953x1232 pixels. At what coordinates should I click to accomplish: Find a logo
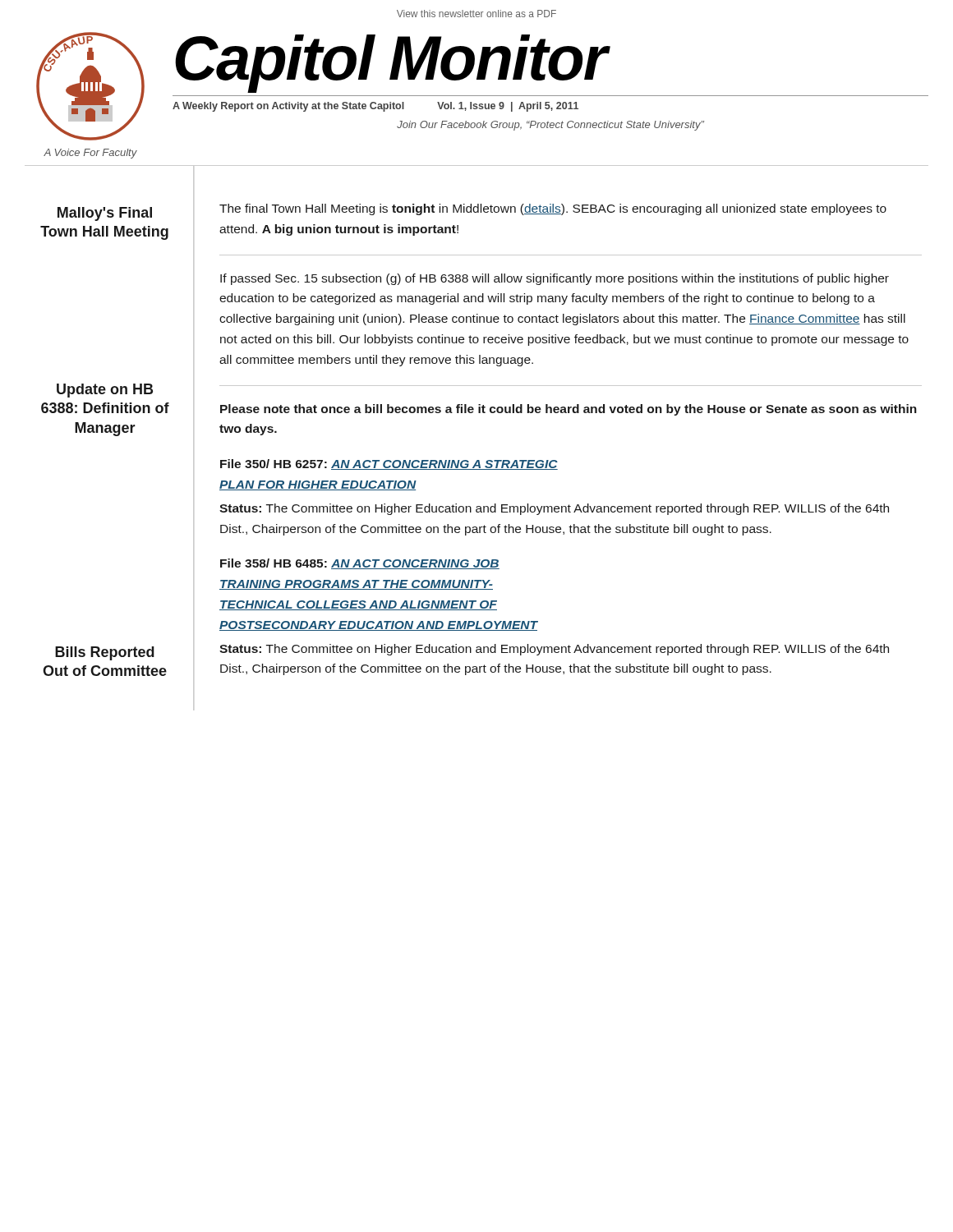[90, 93]
